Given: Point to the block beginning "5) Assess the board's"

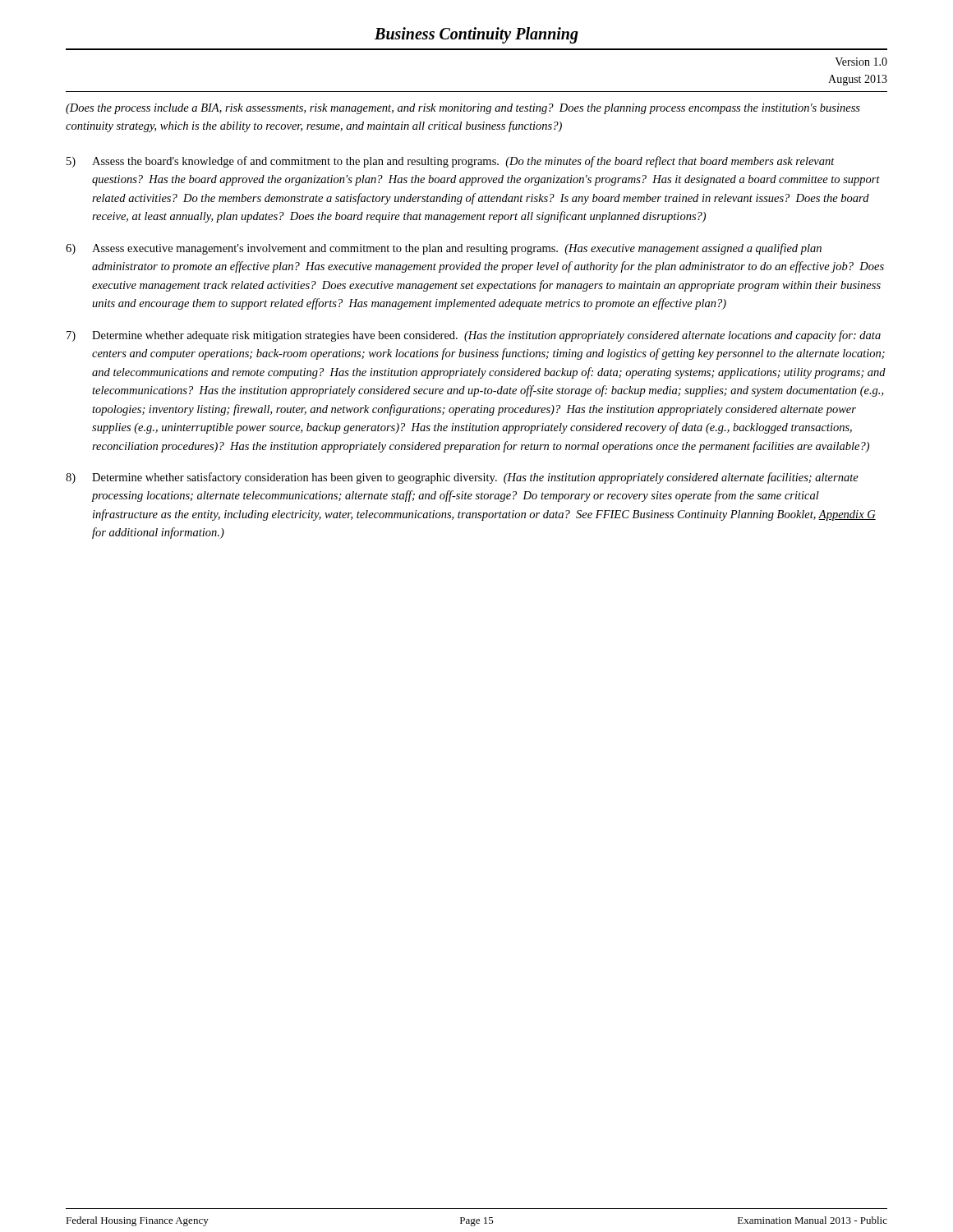Looking at the screenshot, I should [x=476, y=189].
